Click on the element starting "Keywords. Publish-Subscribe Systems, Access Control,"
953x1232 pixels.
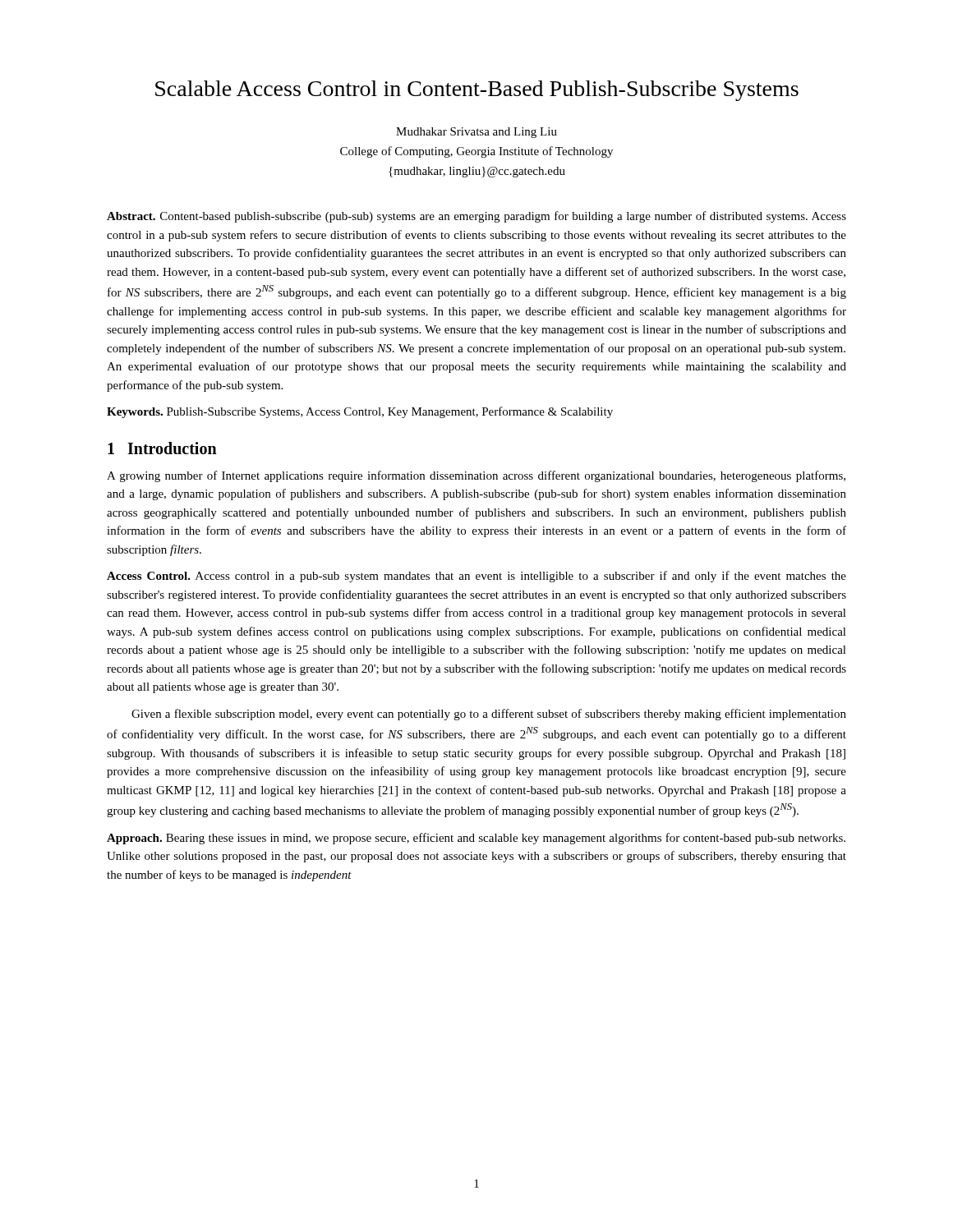360,412
